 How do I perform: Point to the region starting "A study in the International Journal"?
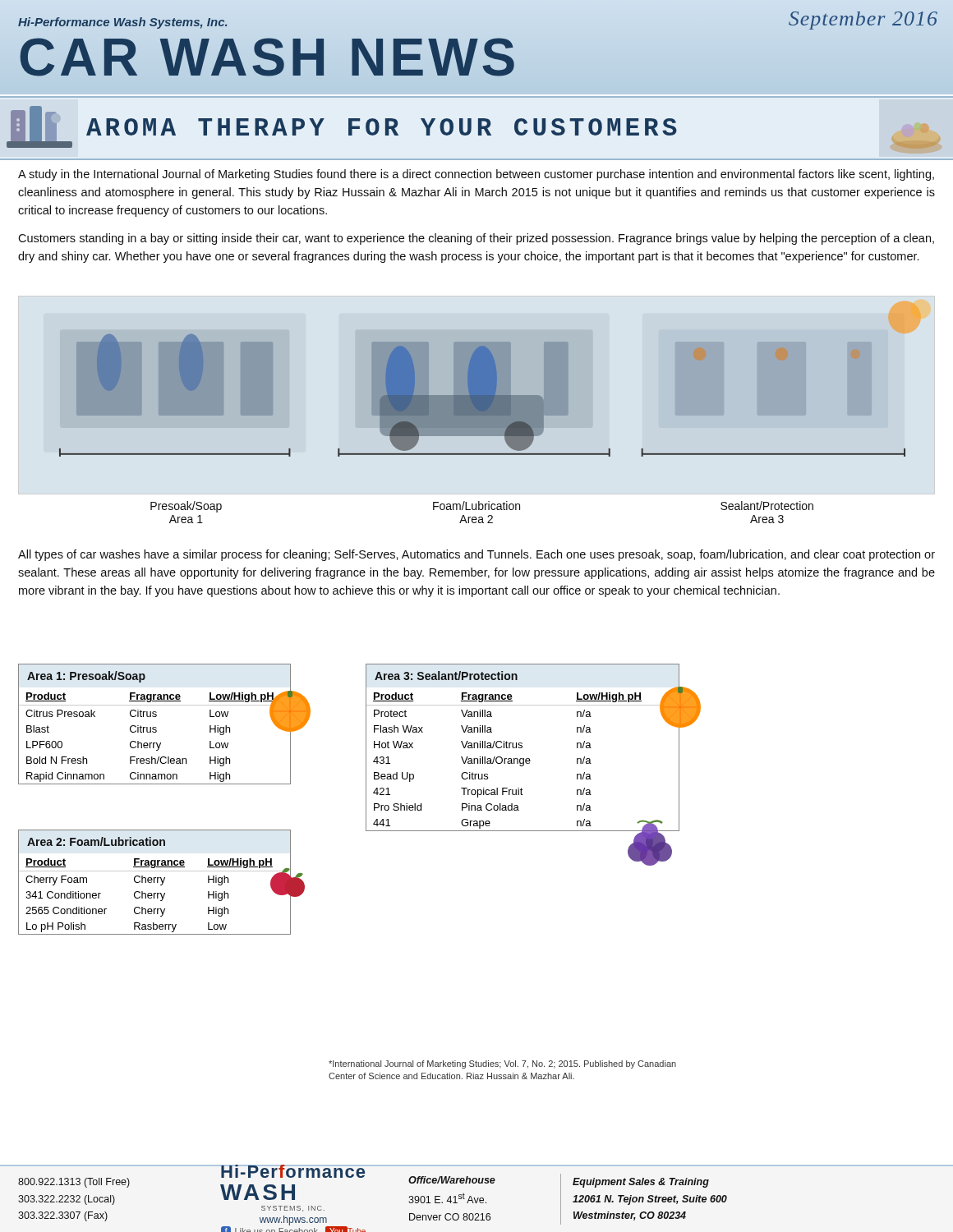point(476,192)
